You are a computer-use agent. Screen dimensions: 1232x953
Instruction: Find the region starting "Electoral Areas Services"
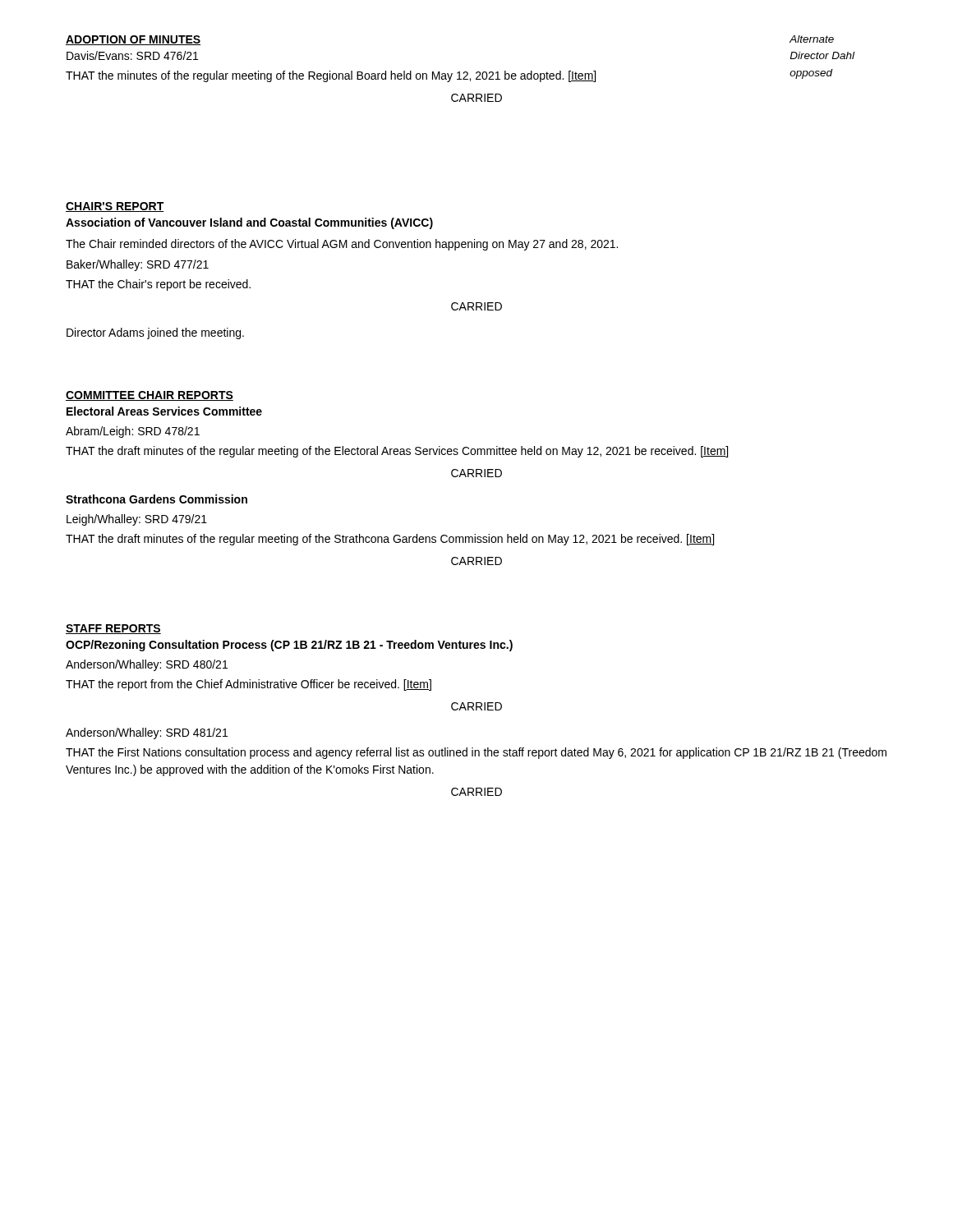coord(164,411)
